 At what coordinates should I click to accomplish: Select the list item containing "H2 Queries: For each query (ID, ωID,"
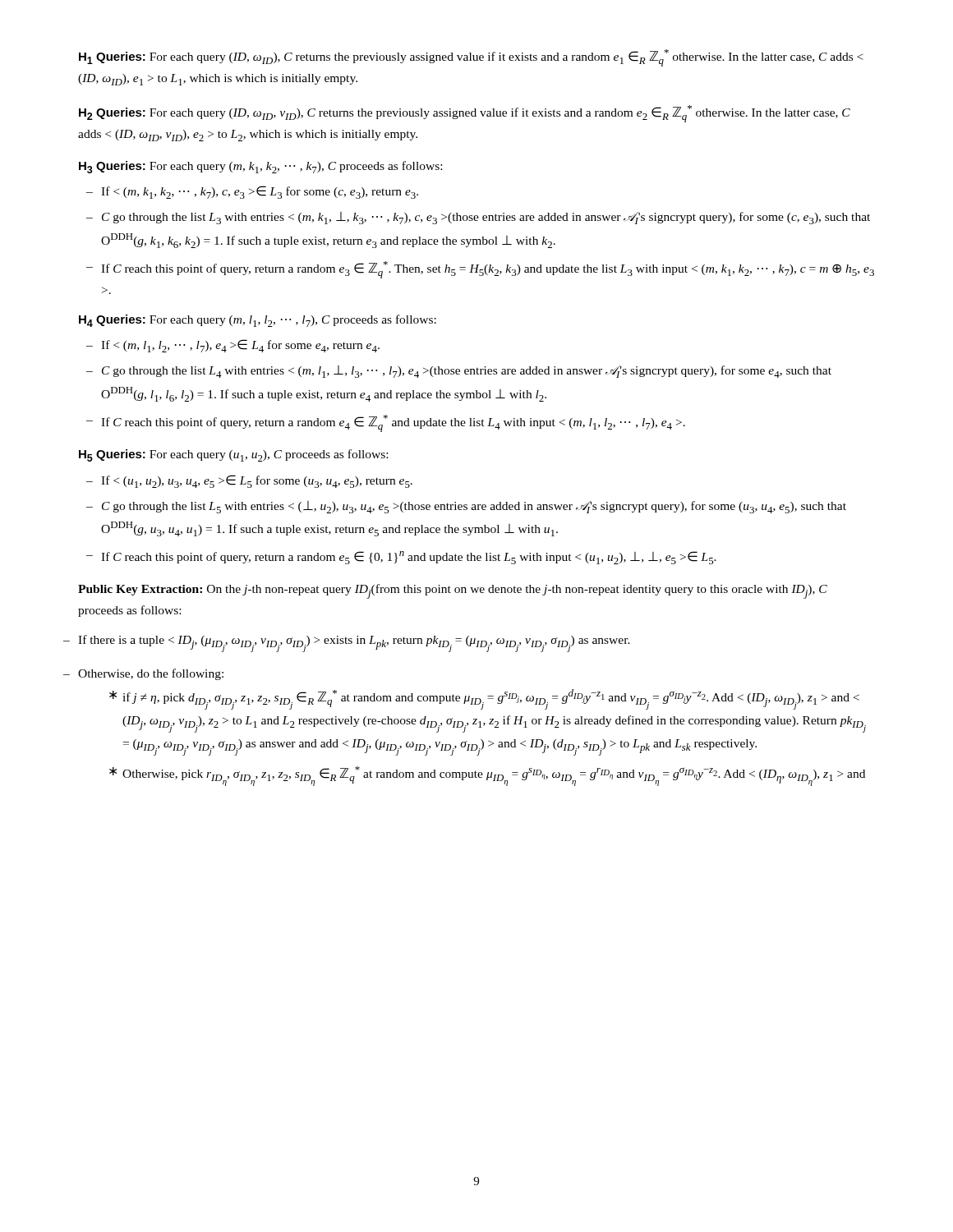(x=464, y=123)
